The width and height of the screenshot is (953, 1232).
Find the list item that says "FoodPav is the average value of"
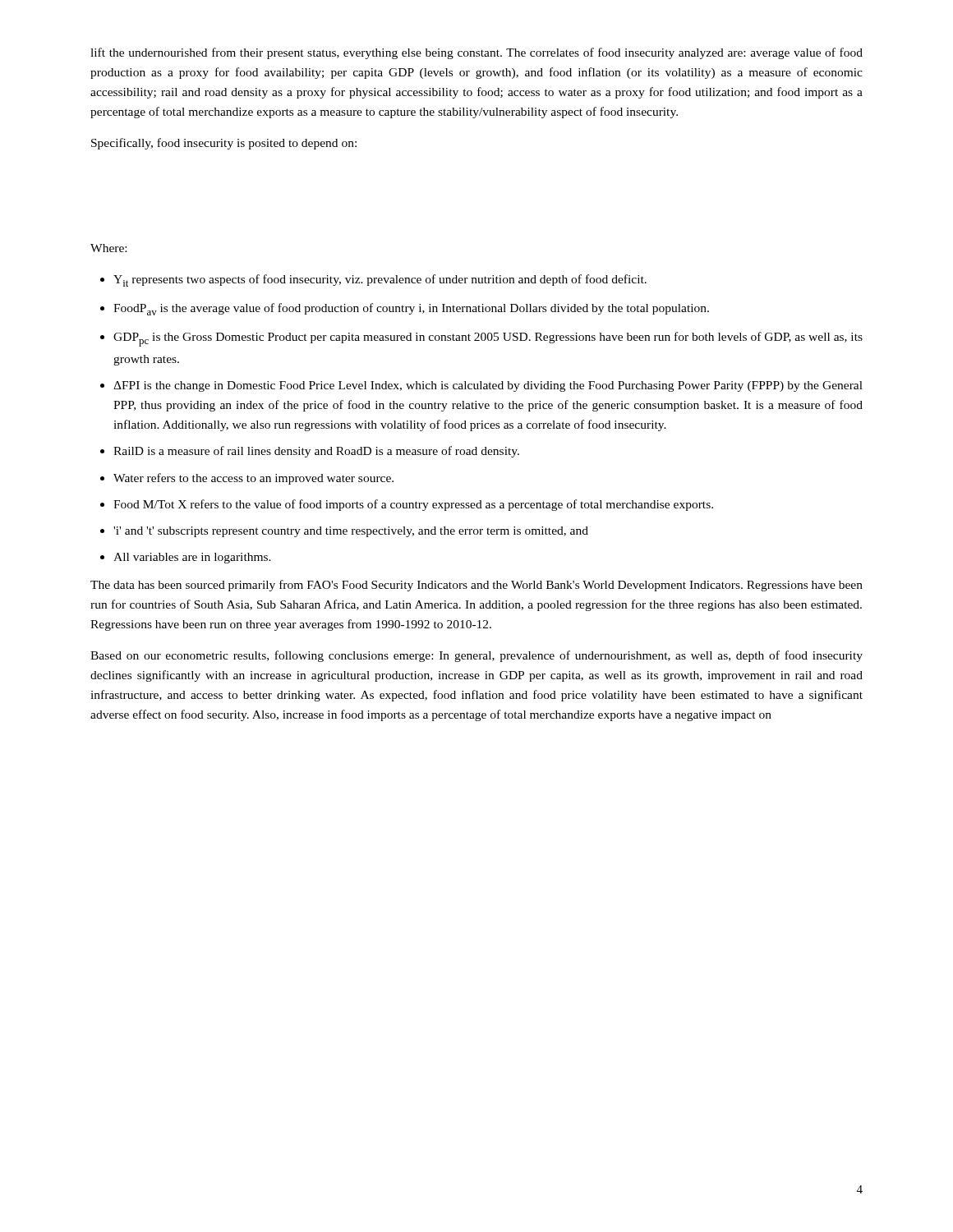click(488, 309)
